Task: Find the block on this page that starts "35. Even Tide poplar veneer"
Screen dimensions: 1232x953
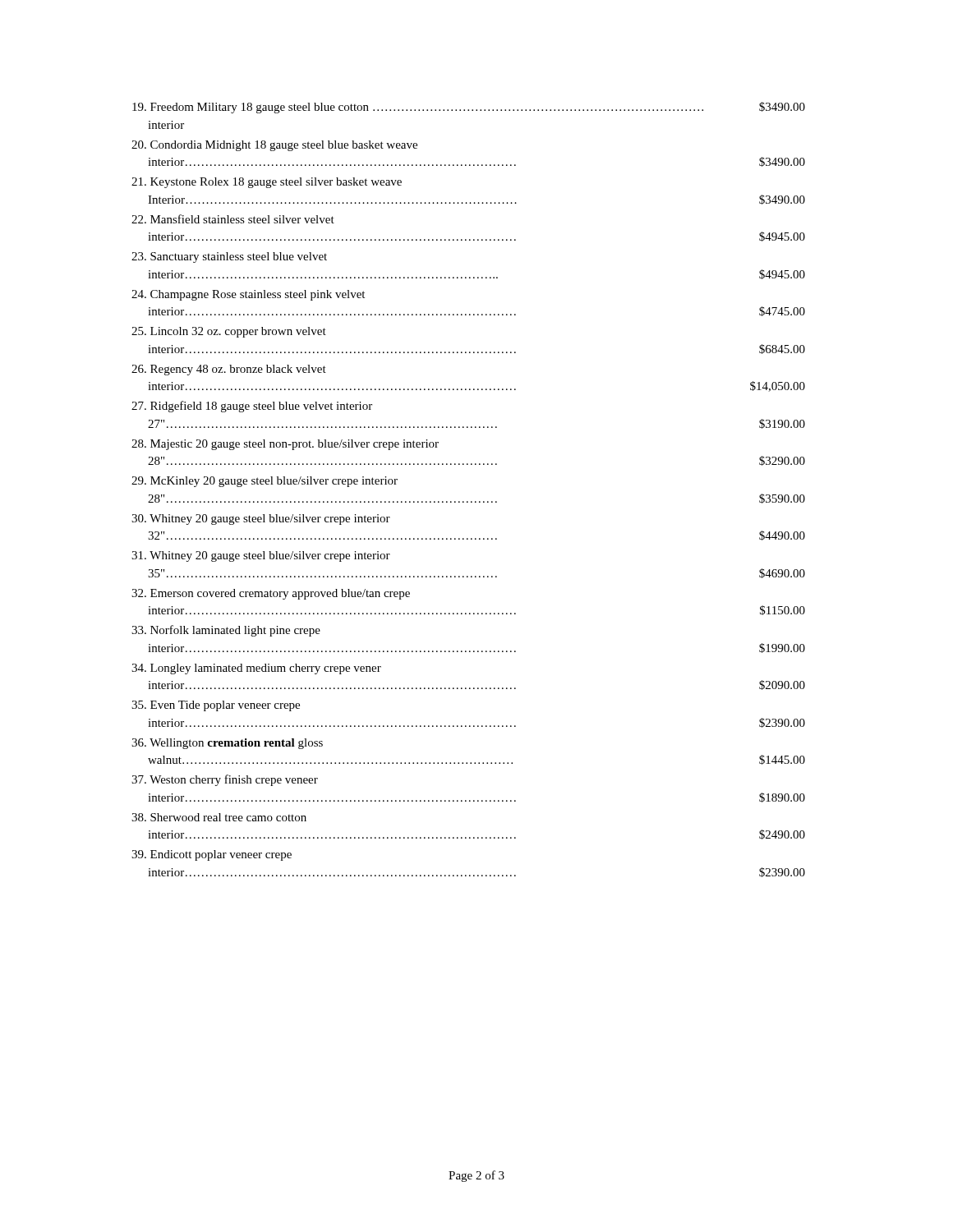Action: [x=468, y=714]
